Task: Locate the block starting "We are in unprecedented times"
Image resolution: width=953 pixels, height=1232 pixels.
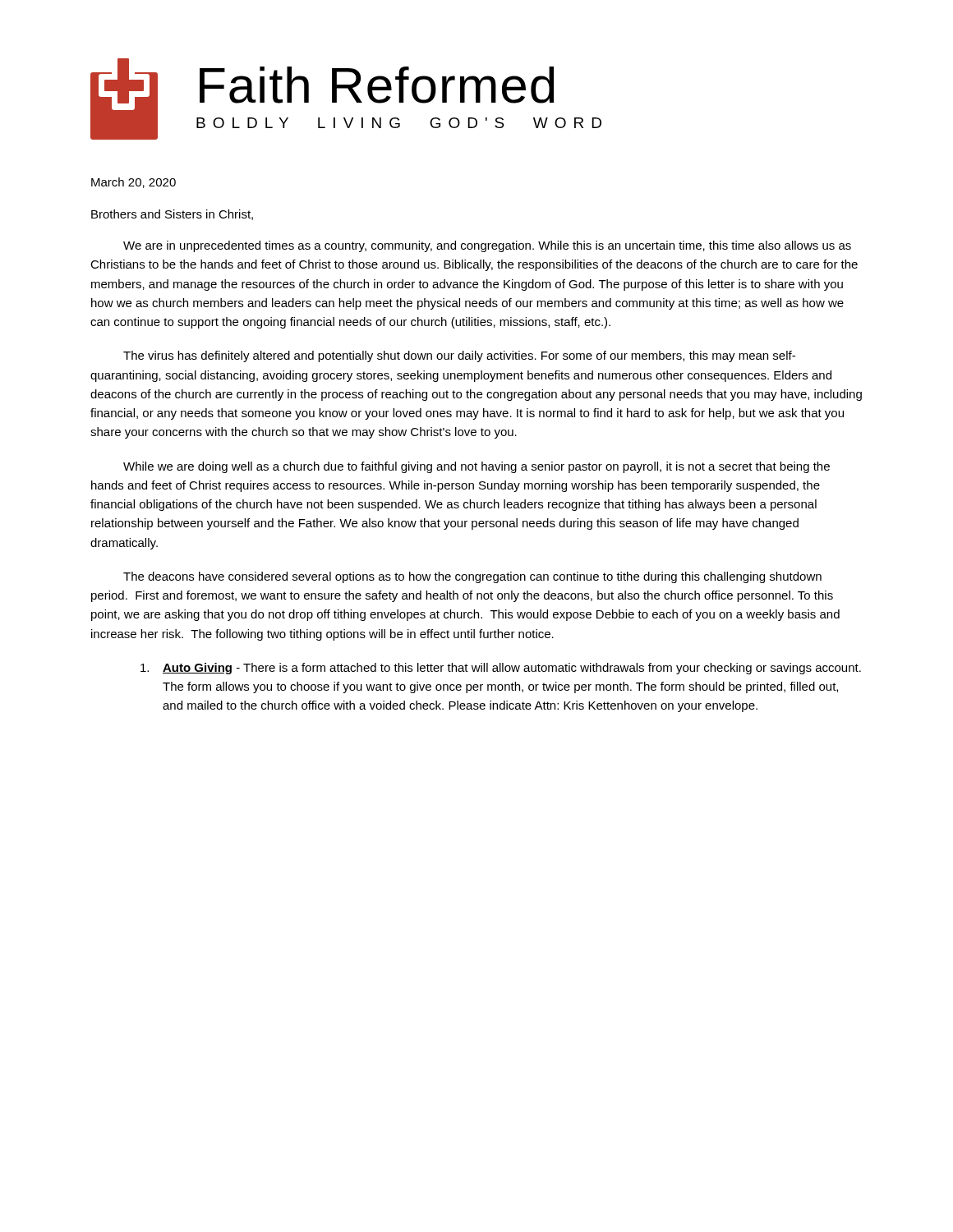Action: (x=474, y=283)
